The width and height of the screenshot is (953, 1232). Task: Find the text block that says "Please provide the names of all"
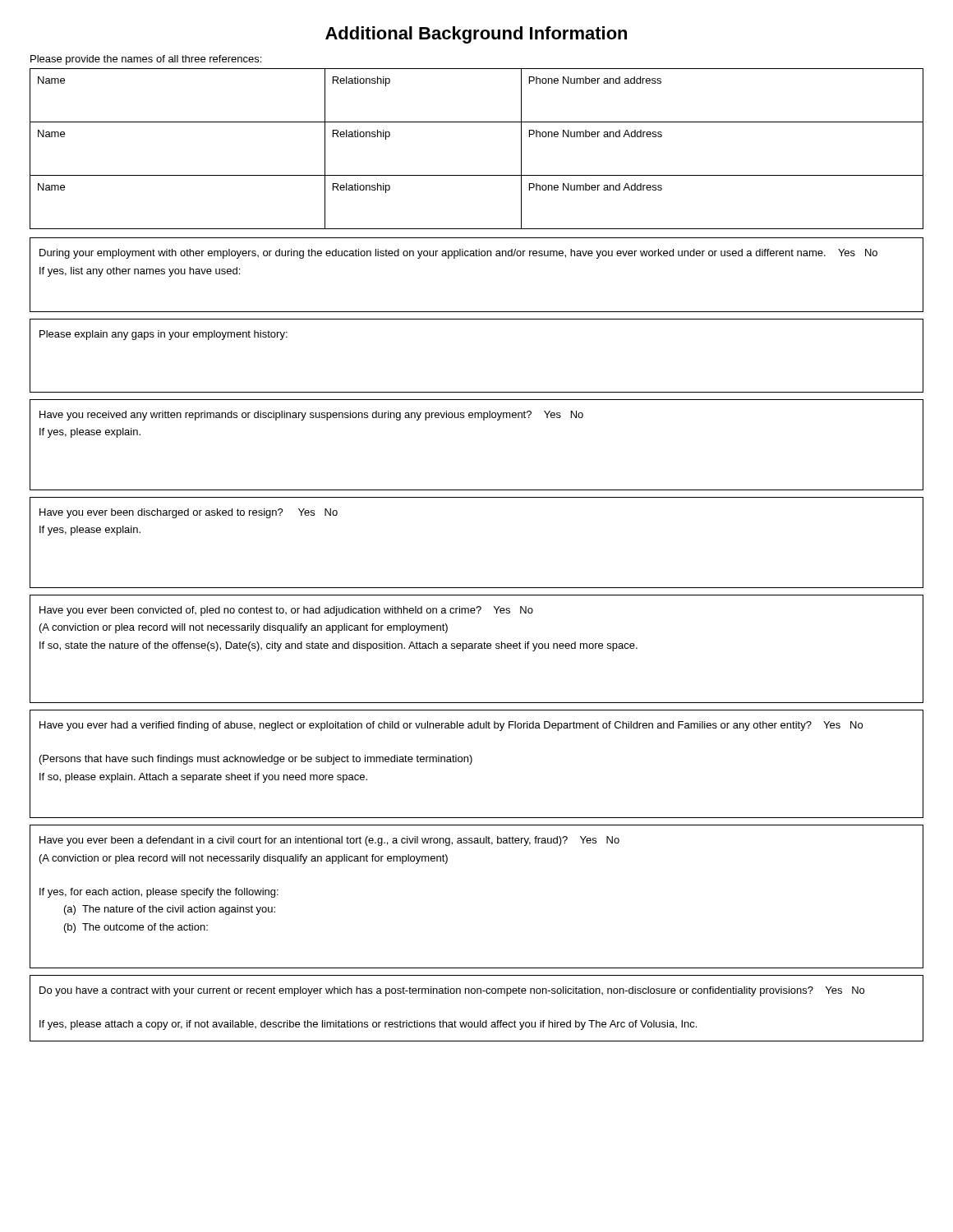(146, 59)
